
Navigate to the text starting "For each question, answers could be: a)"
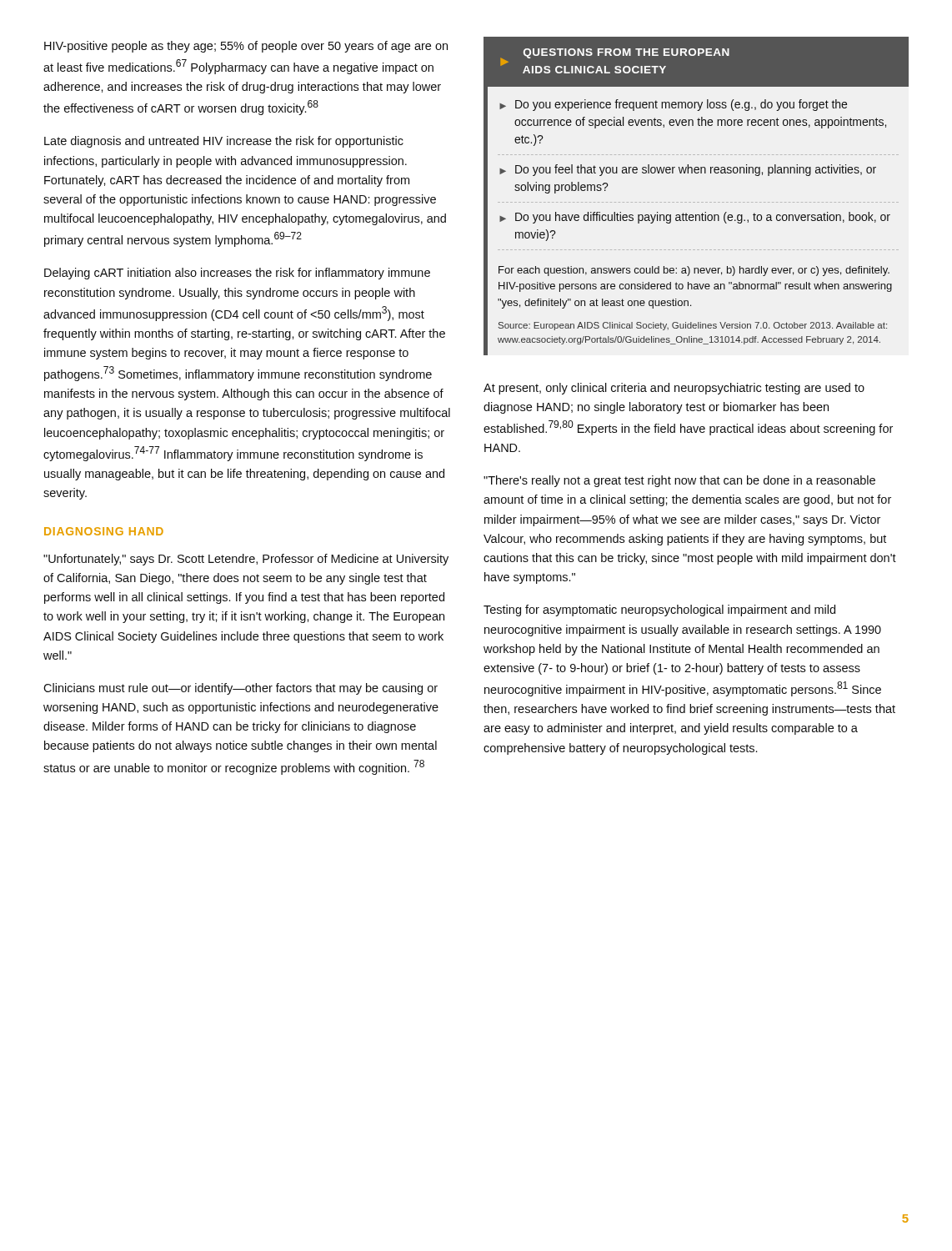coord(695,286)
